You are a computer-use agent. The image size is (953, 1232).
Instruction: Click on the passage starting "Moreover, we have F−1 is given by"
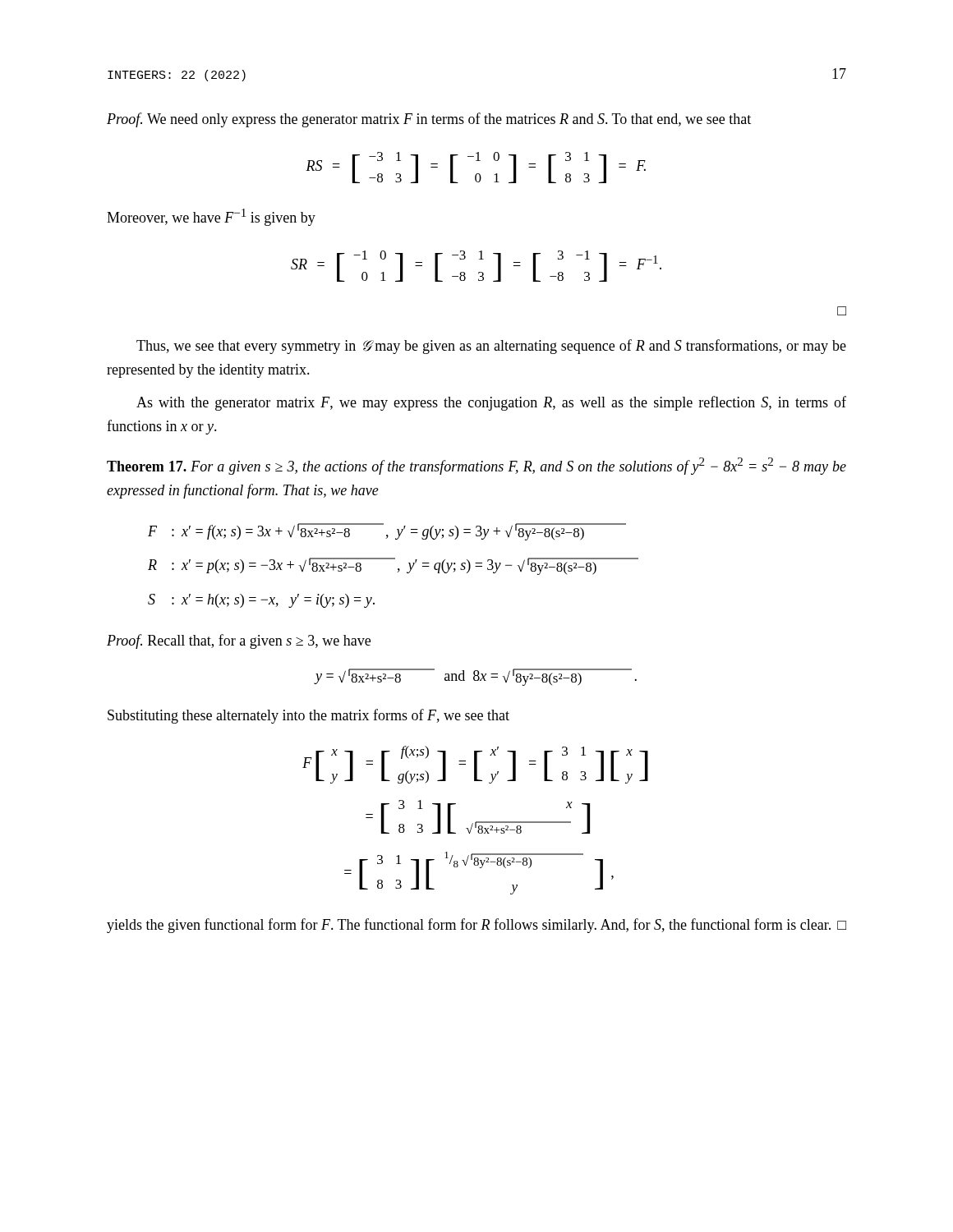(211, 216)
